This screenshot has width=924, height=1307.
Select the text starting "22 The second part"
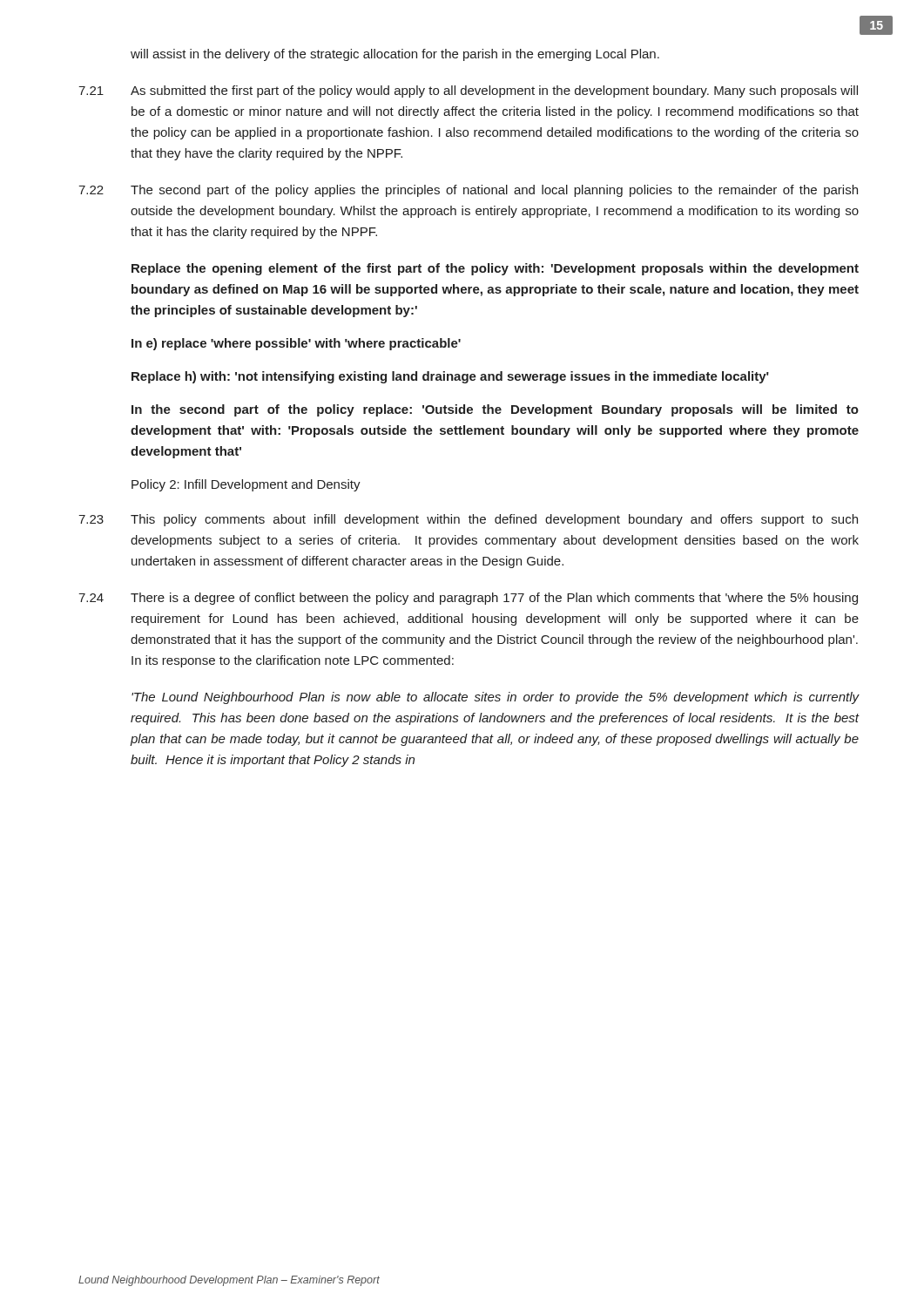[x=469, y=211]
